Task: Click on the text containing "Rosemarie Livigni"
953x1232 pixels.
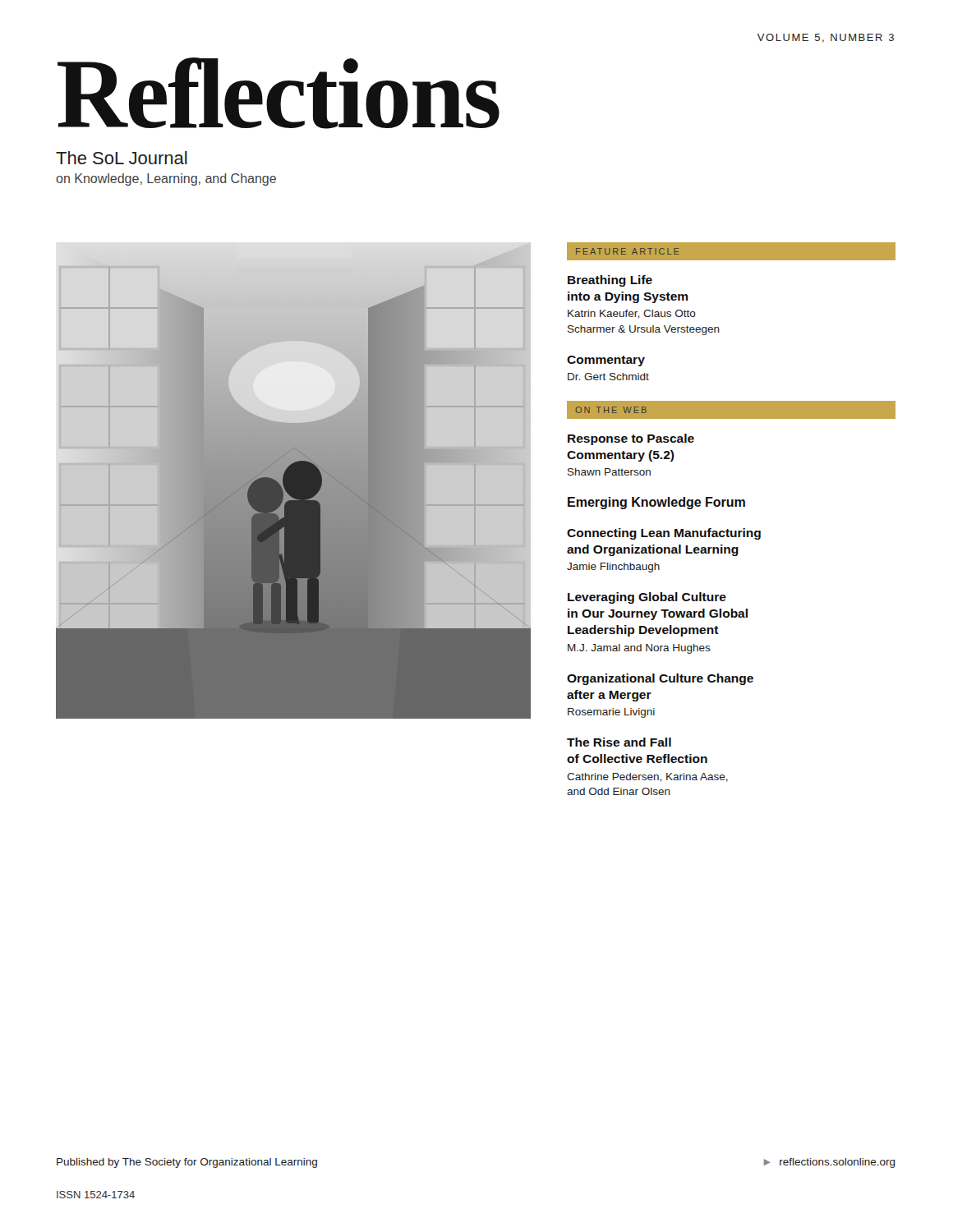Action: point(611,712)
